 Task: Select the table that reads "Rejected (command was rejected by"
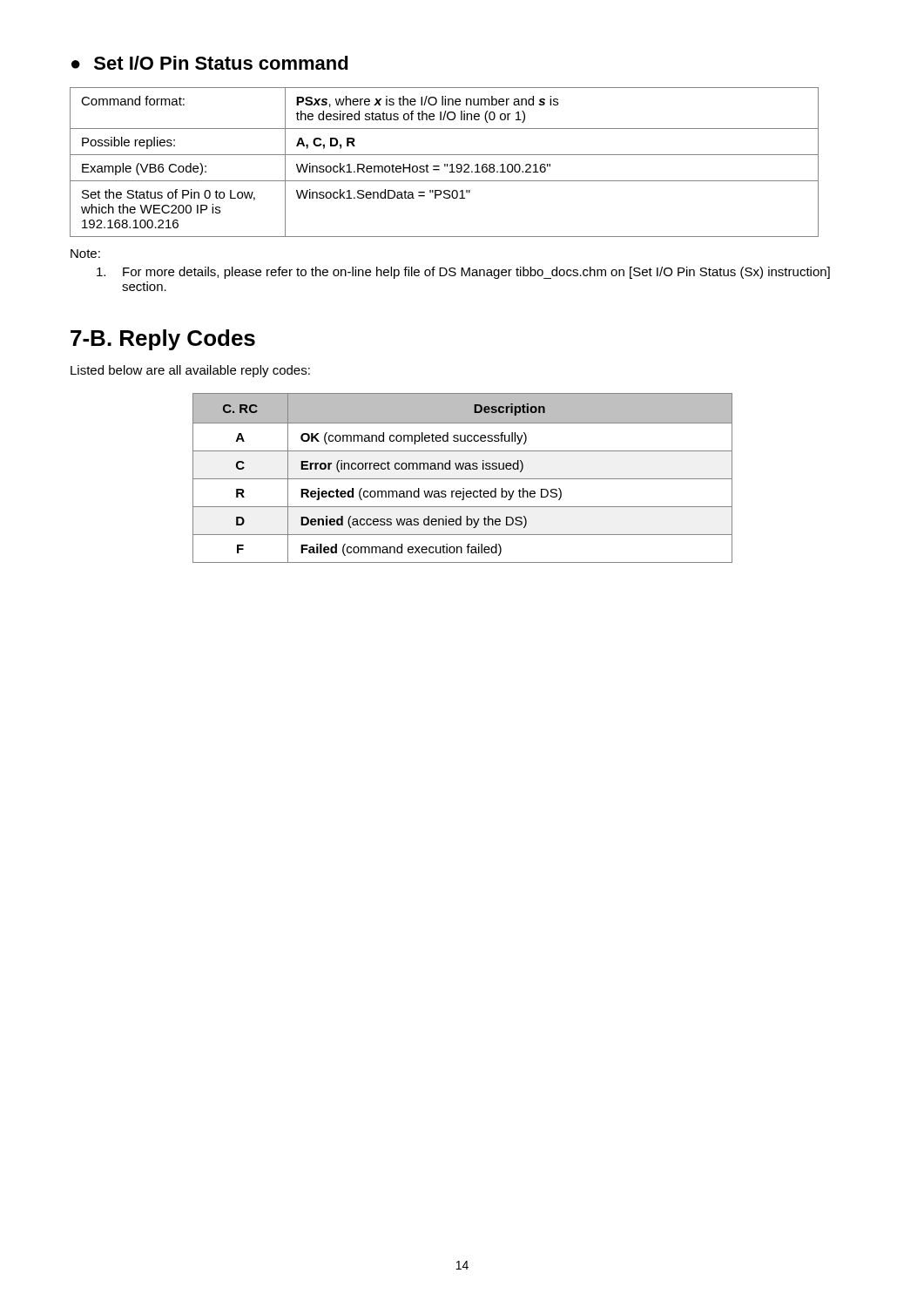(462, 478)
